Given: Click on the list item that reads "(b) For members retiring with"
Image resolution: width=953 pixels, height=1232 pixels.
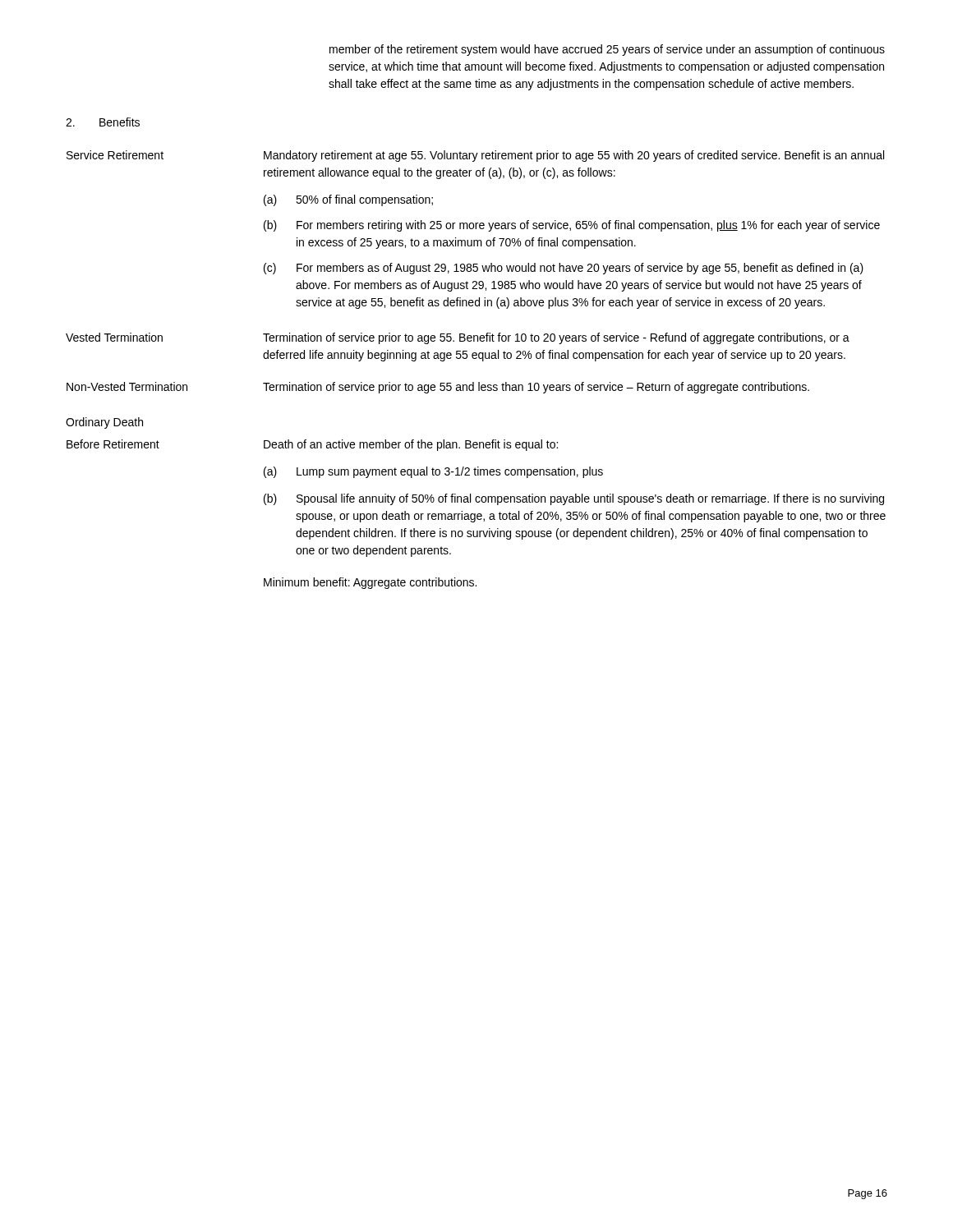Looking at the screenshot, I should coord(575,234).
